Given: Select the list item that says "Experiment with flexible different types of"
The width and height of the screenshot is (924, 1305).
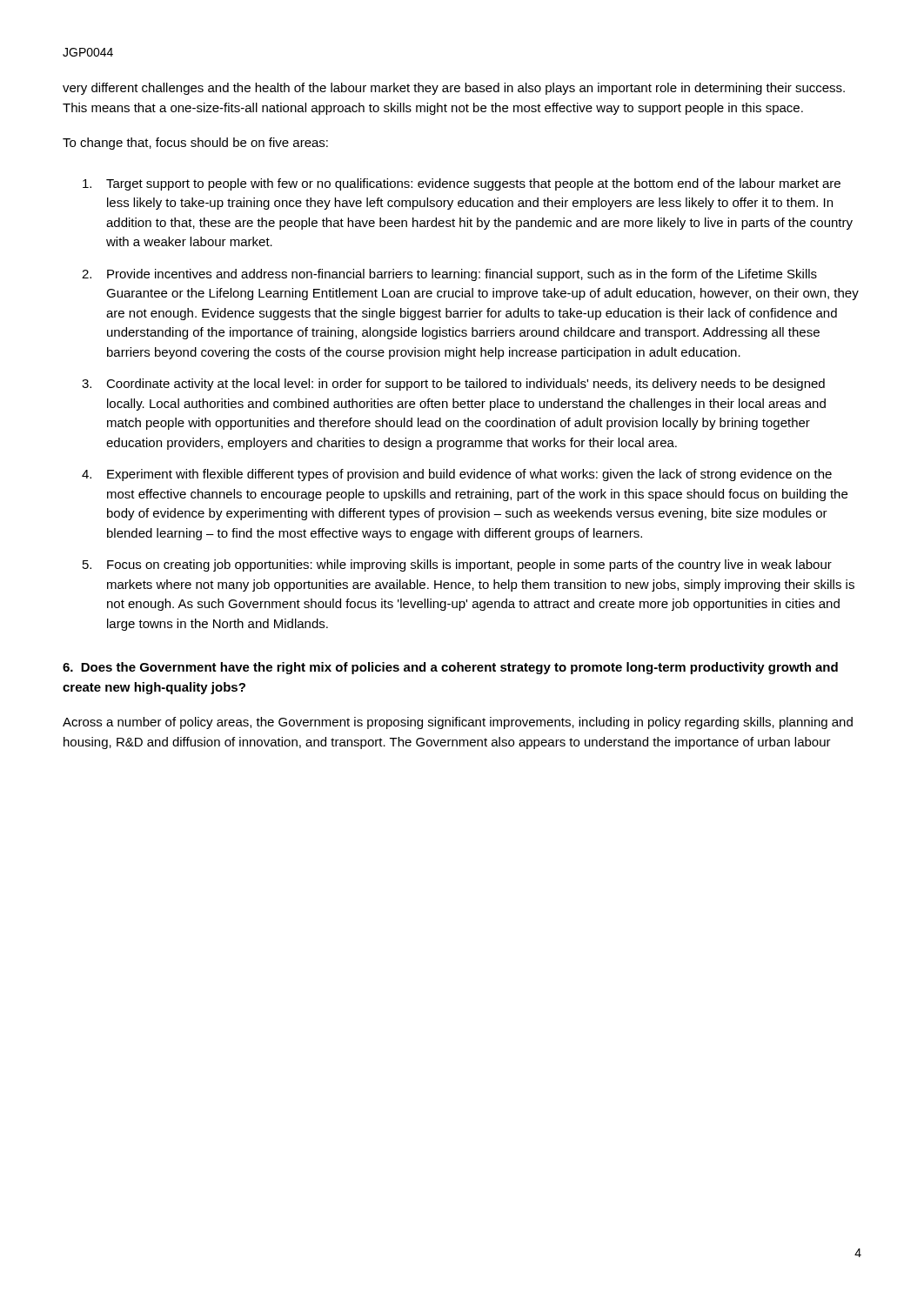Looking at the screenshot, I should [x=477, y=503].
